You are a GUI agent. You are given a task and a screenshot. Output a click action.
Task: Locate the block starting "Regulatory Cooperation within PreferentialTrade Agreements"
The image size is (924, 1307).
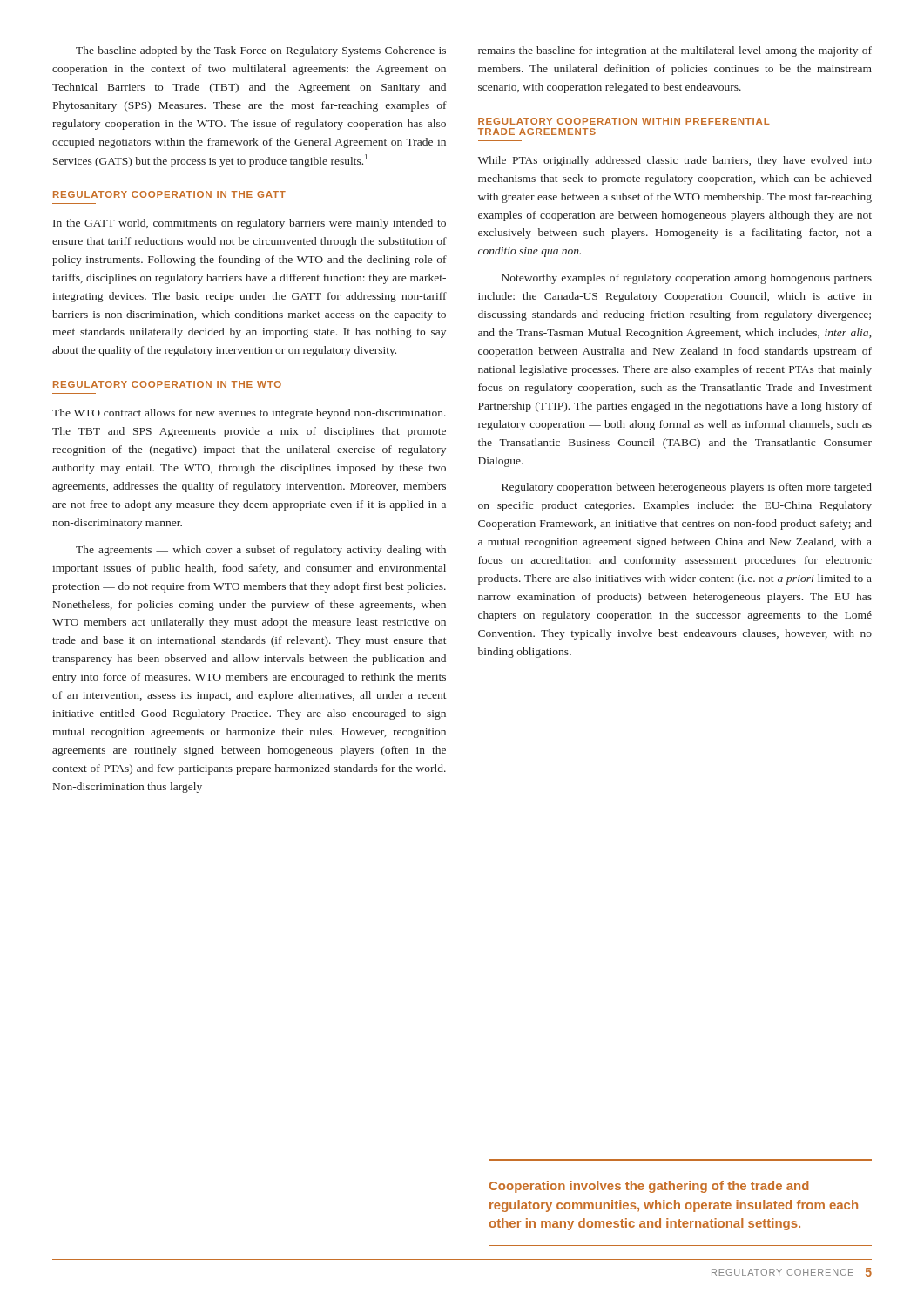click(675, 128)
